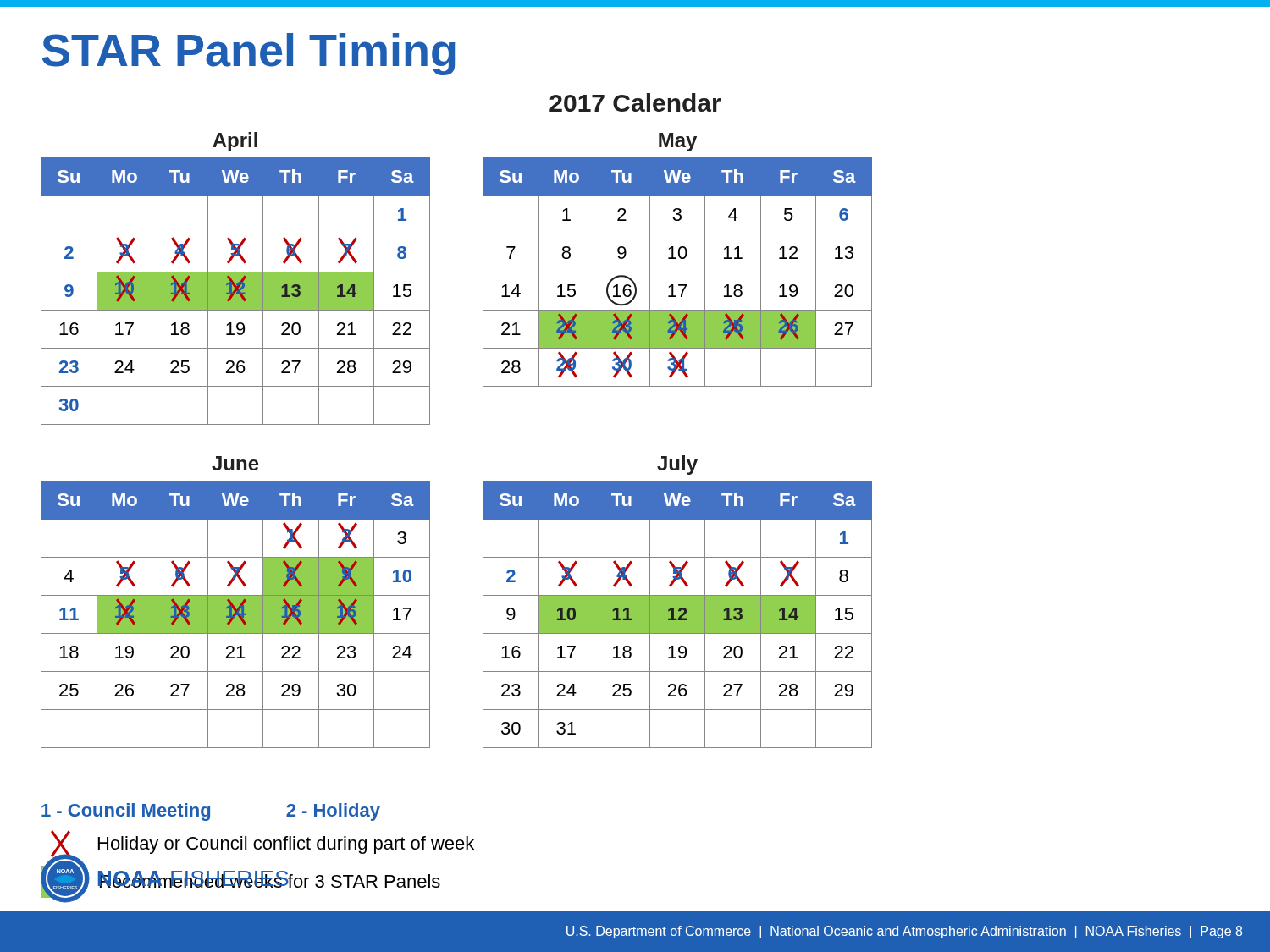Click on the table containing "May"
1270x952 pixels.
click(677, 256)
